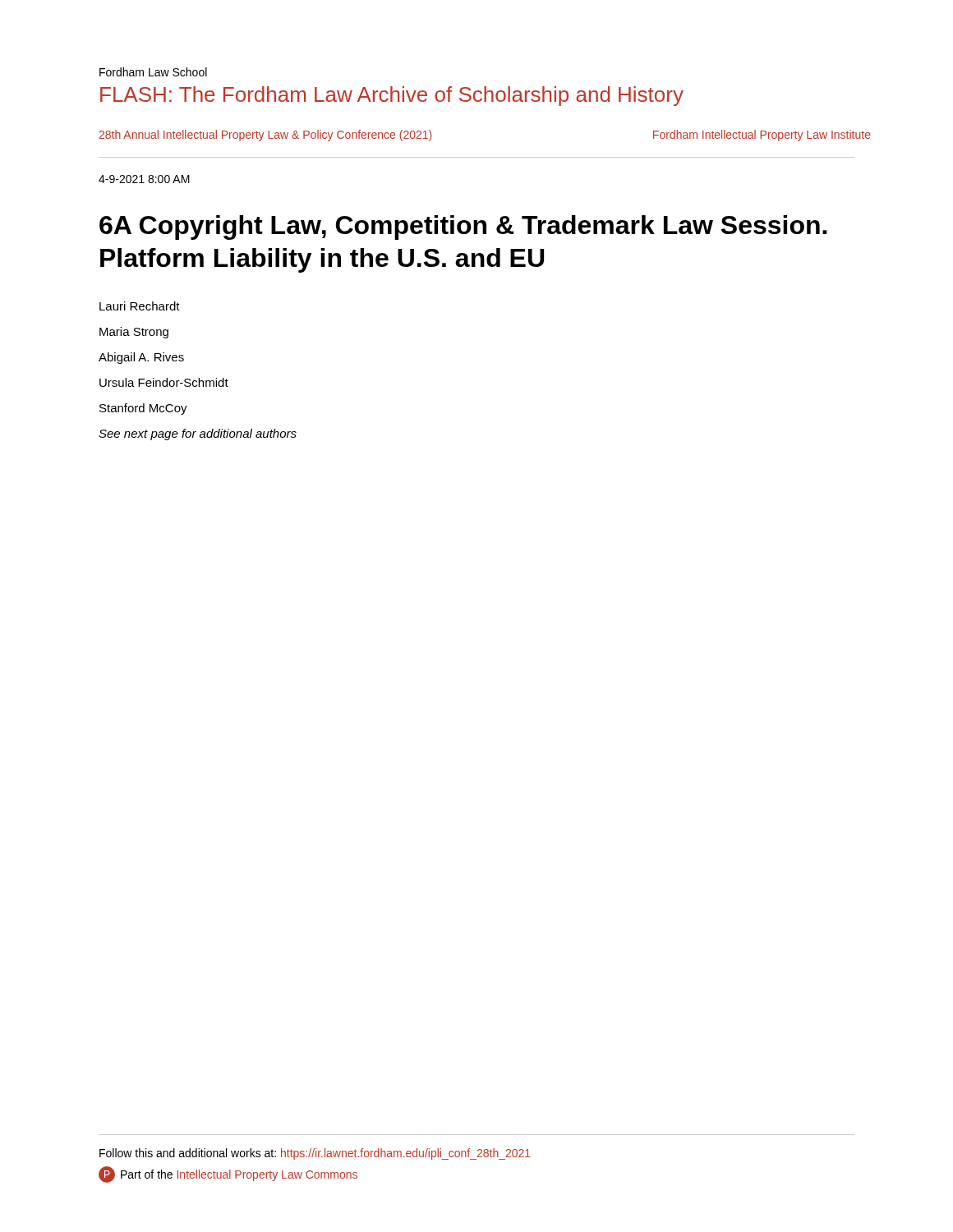Find the list item with the text "Abigail A. Rives"
953x1232 pixels.
[x=141, y=357]
